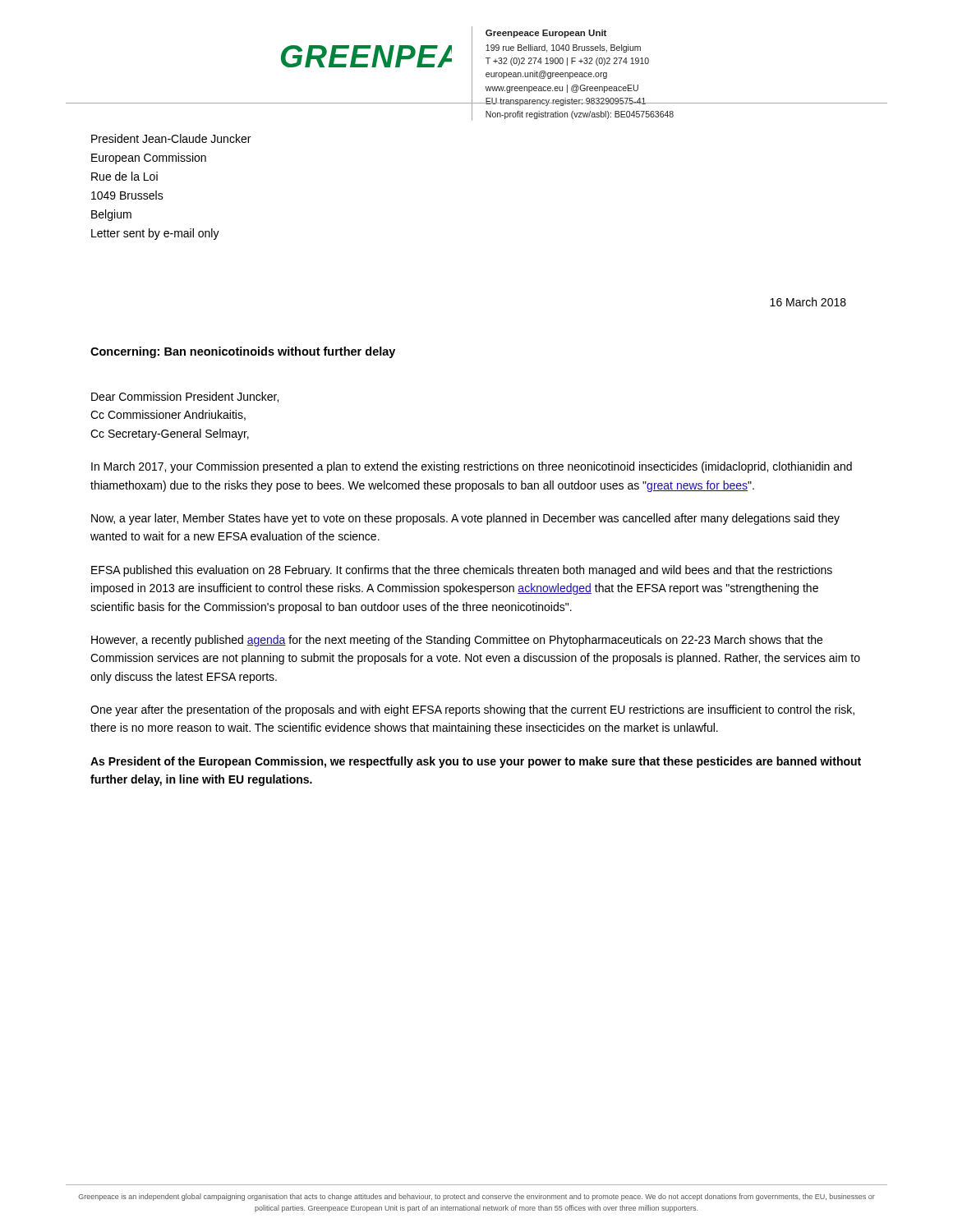
Task: Find the text starting "President Jean-Claude Juncker European Commission Rue"
Action: 171,186
